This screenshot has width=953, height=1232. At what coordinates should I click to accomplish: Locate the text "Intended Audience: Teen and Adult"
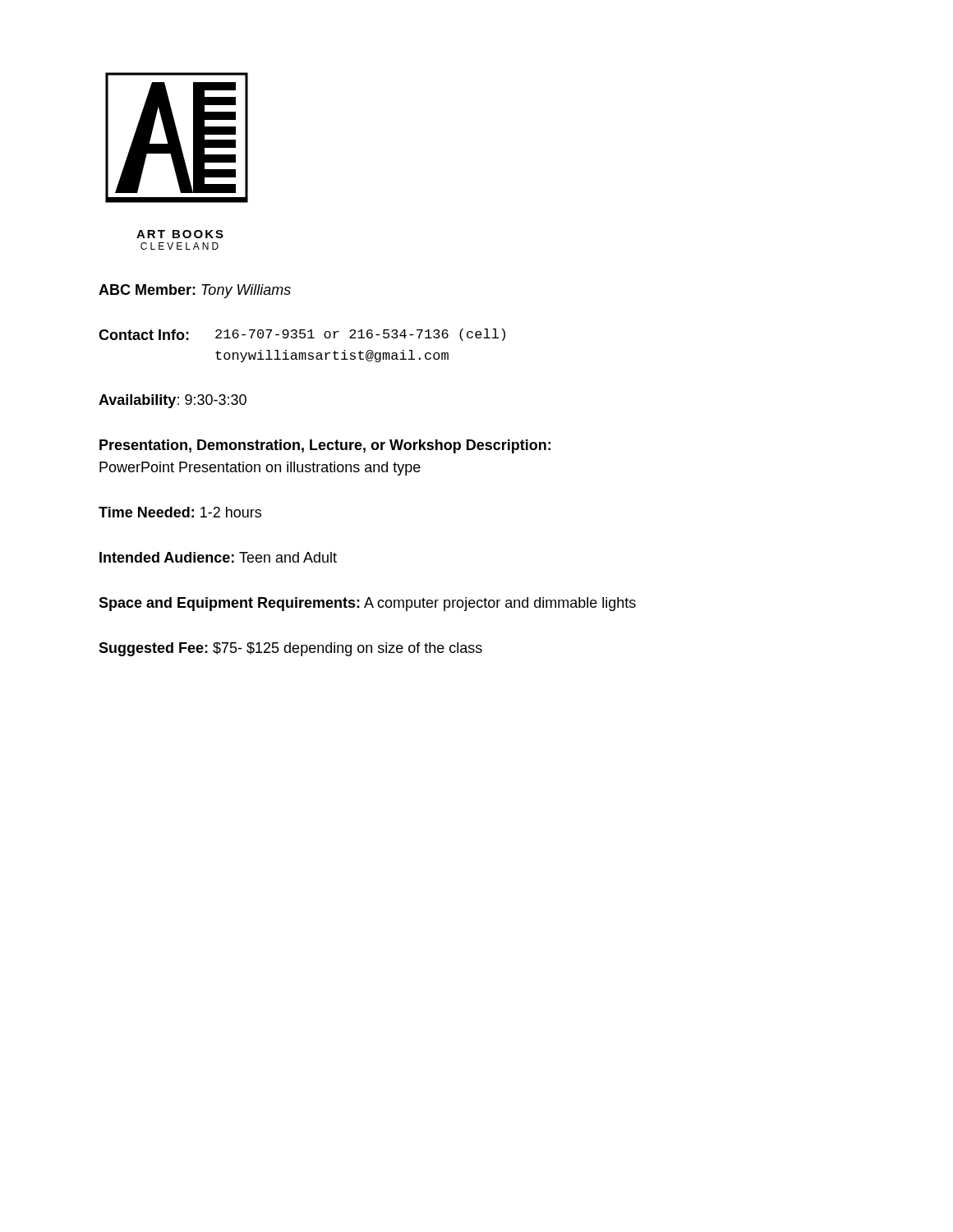click(218, 558)
